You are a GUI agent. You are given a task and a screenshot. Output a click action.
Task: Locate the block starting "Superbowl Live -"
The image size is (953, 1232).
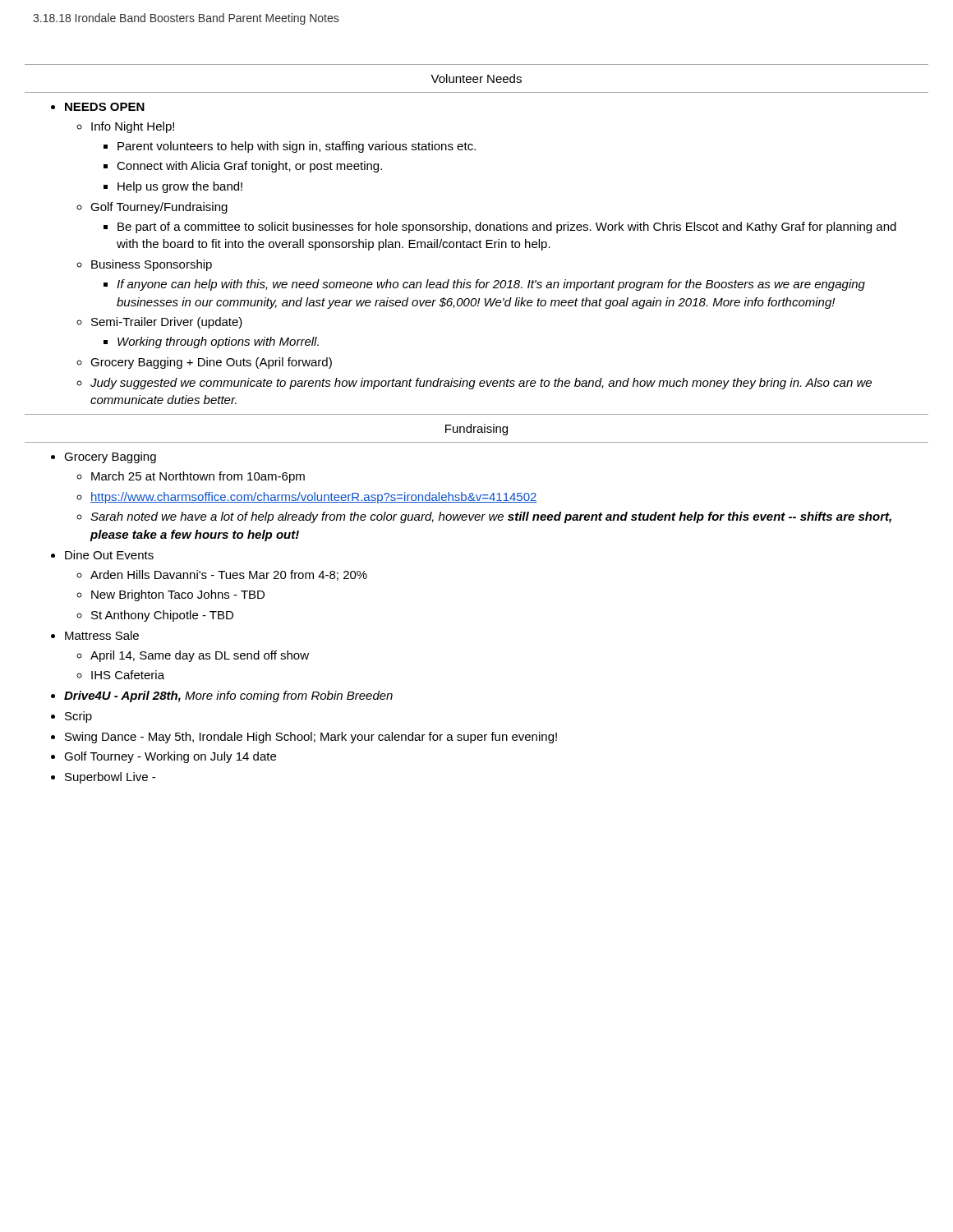click(110, 777)
